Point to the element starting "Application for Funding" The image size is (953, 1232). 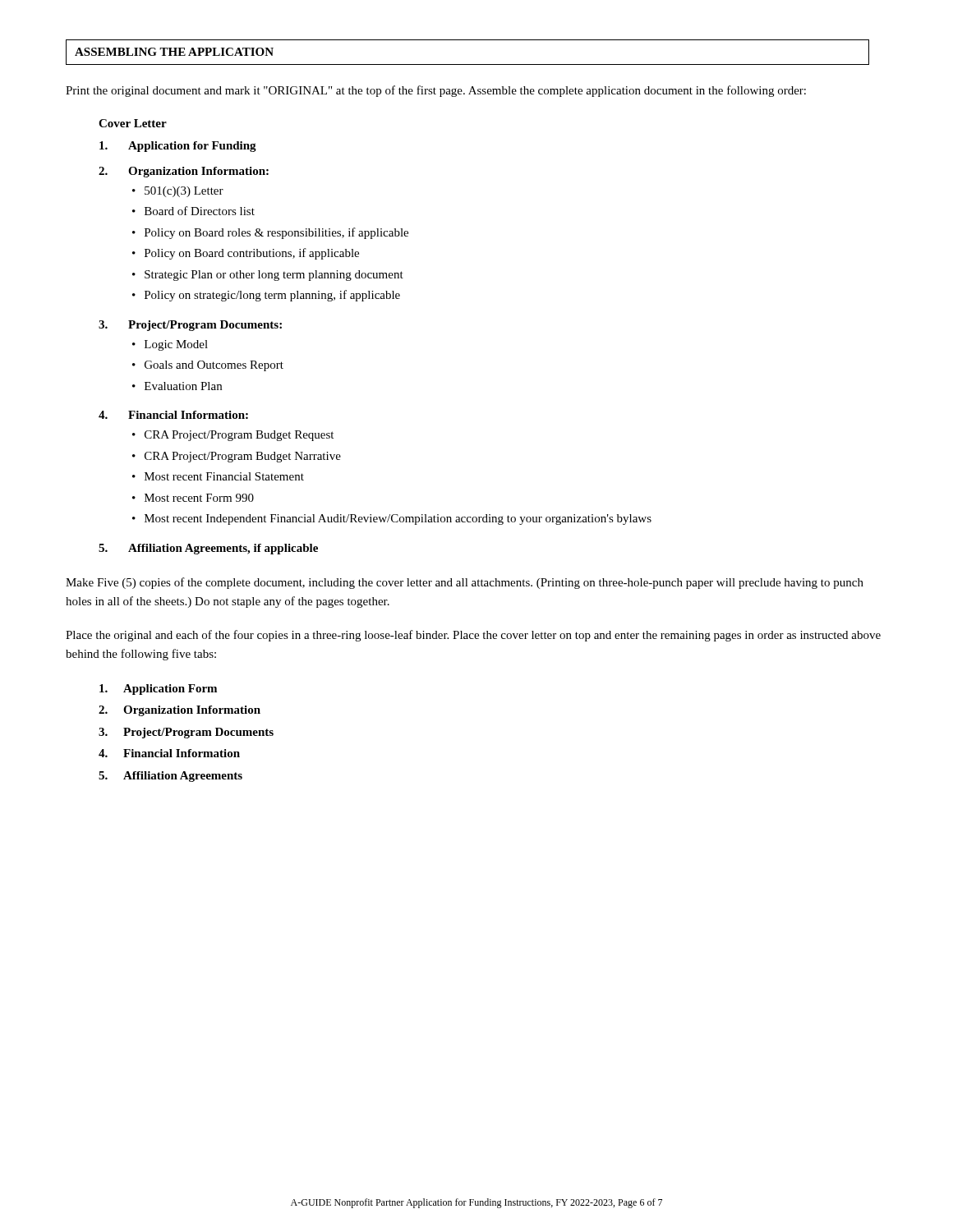(177, 145)
